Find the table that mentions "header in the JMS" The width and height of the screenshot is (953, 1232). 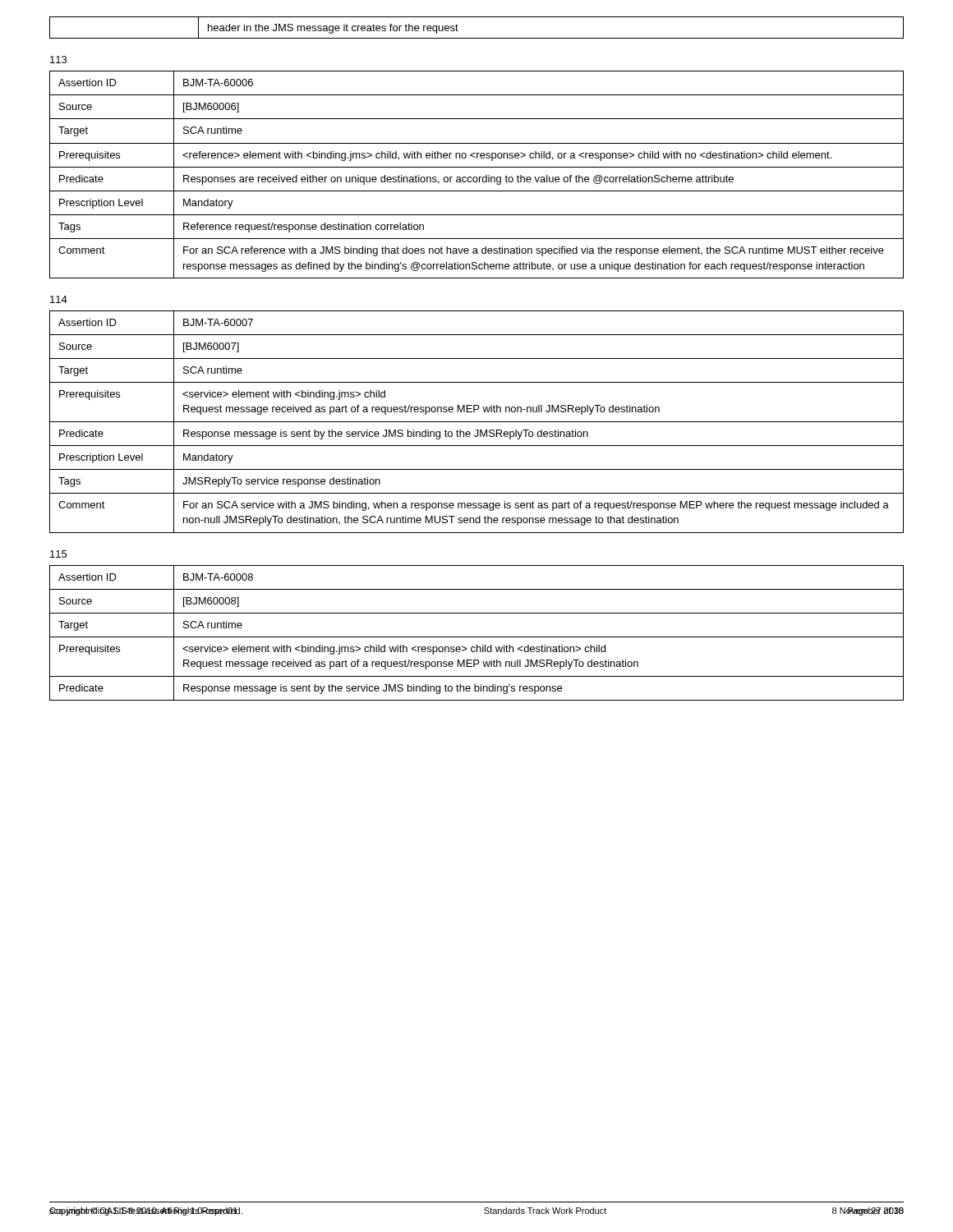point(476,27)
